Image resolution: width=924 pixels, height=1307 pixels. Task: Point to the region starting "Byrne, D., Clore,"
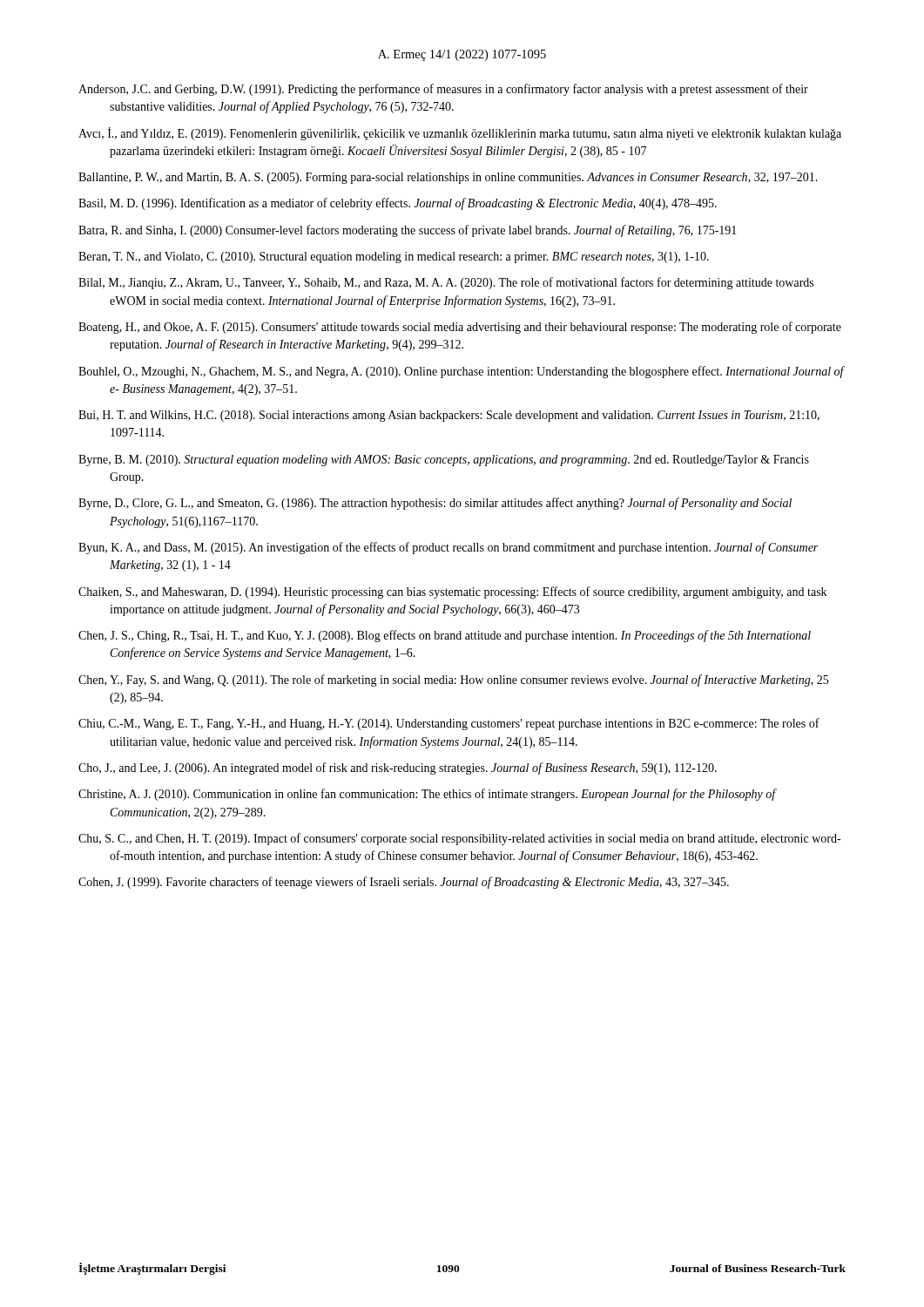coord(435,512)
